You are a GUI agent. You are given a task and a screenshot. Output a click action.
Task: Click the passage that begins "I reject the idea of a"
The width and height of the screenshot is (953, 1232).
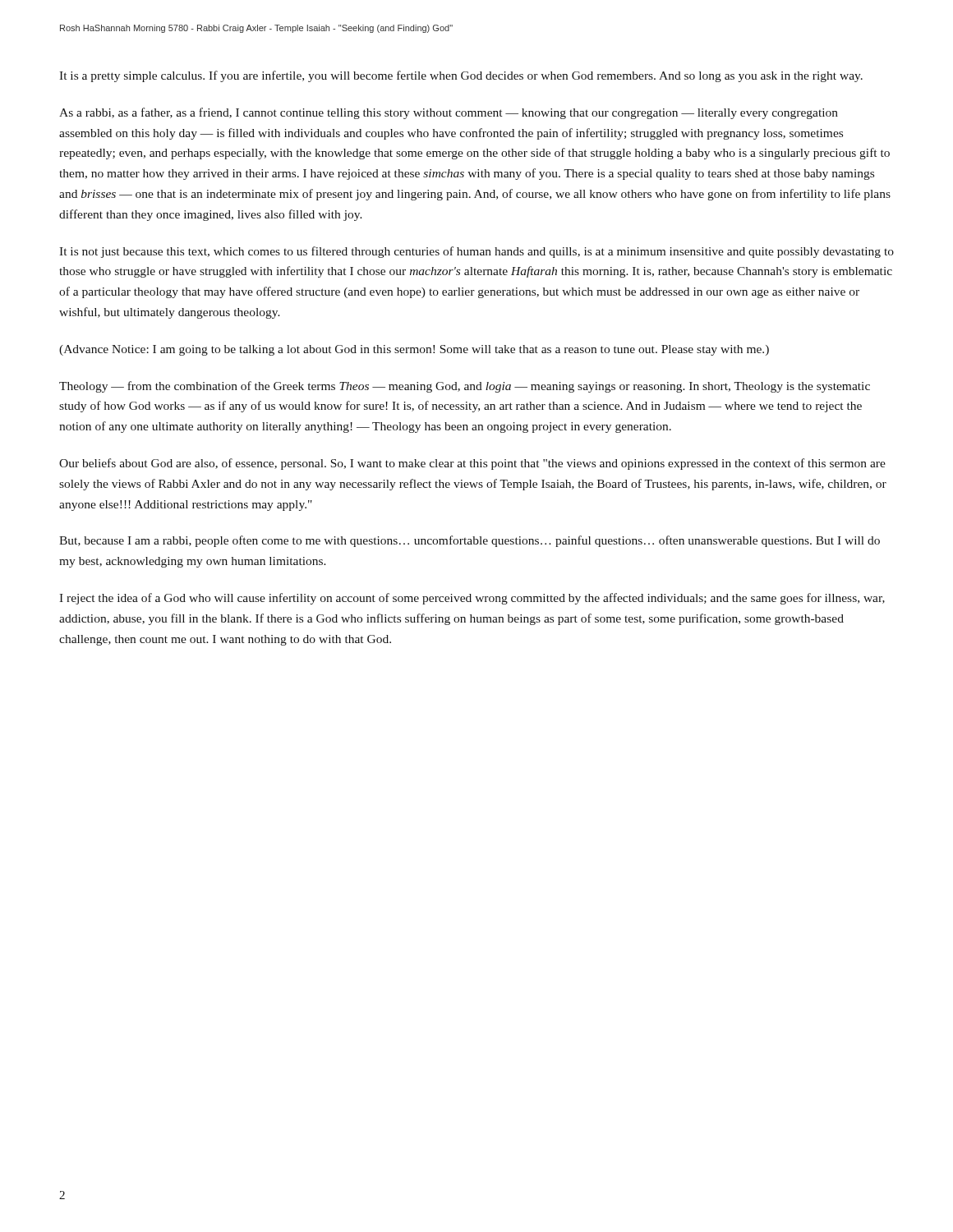pyautogui.click(x=472, y=618)
